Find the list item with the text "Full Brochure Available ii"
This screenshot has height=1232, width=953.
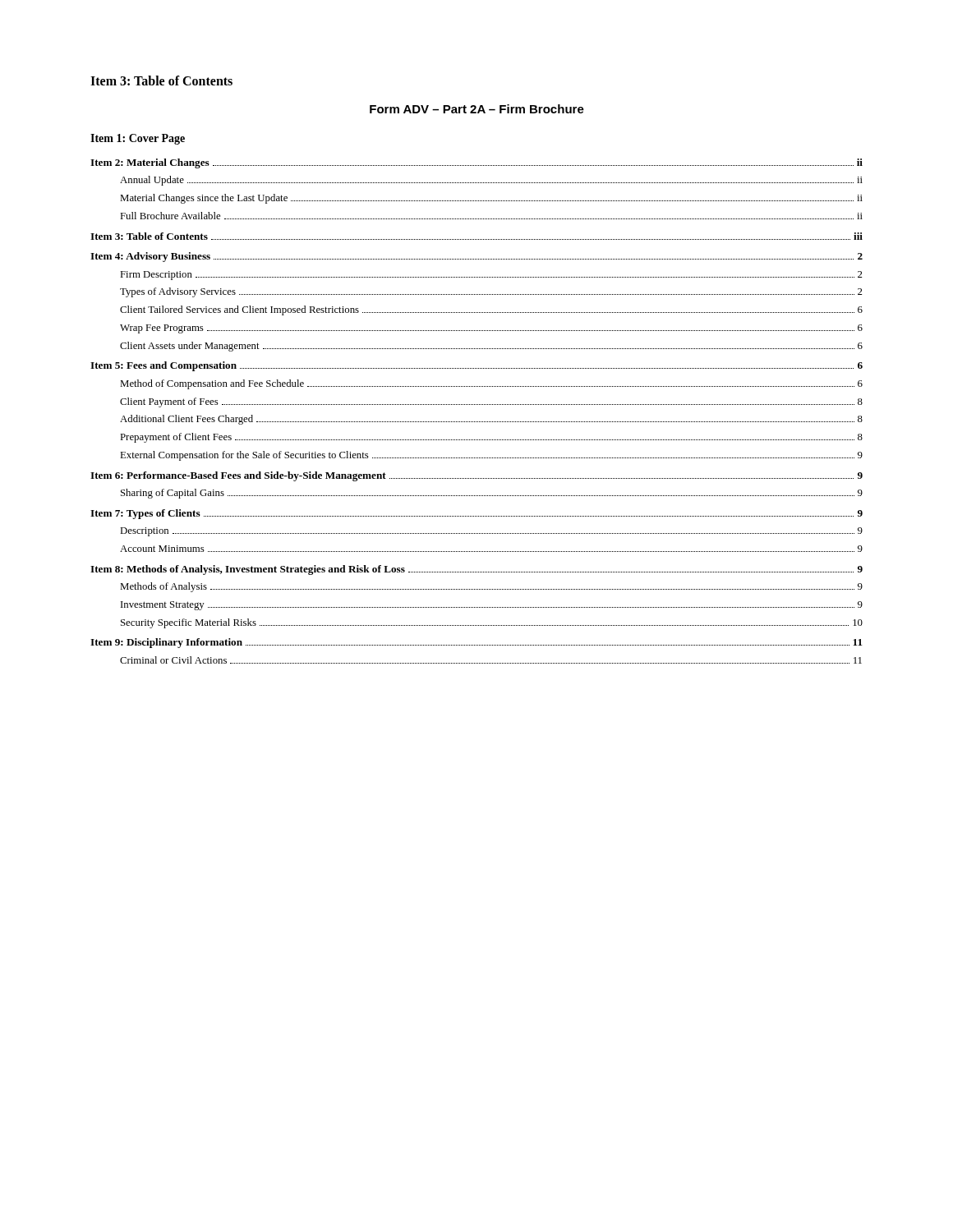pos(491,217)
